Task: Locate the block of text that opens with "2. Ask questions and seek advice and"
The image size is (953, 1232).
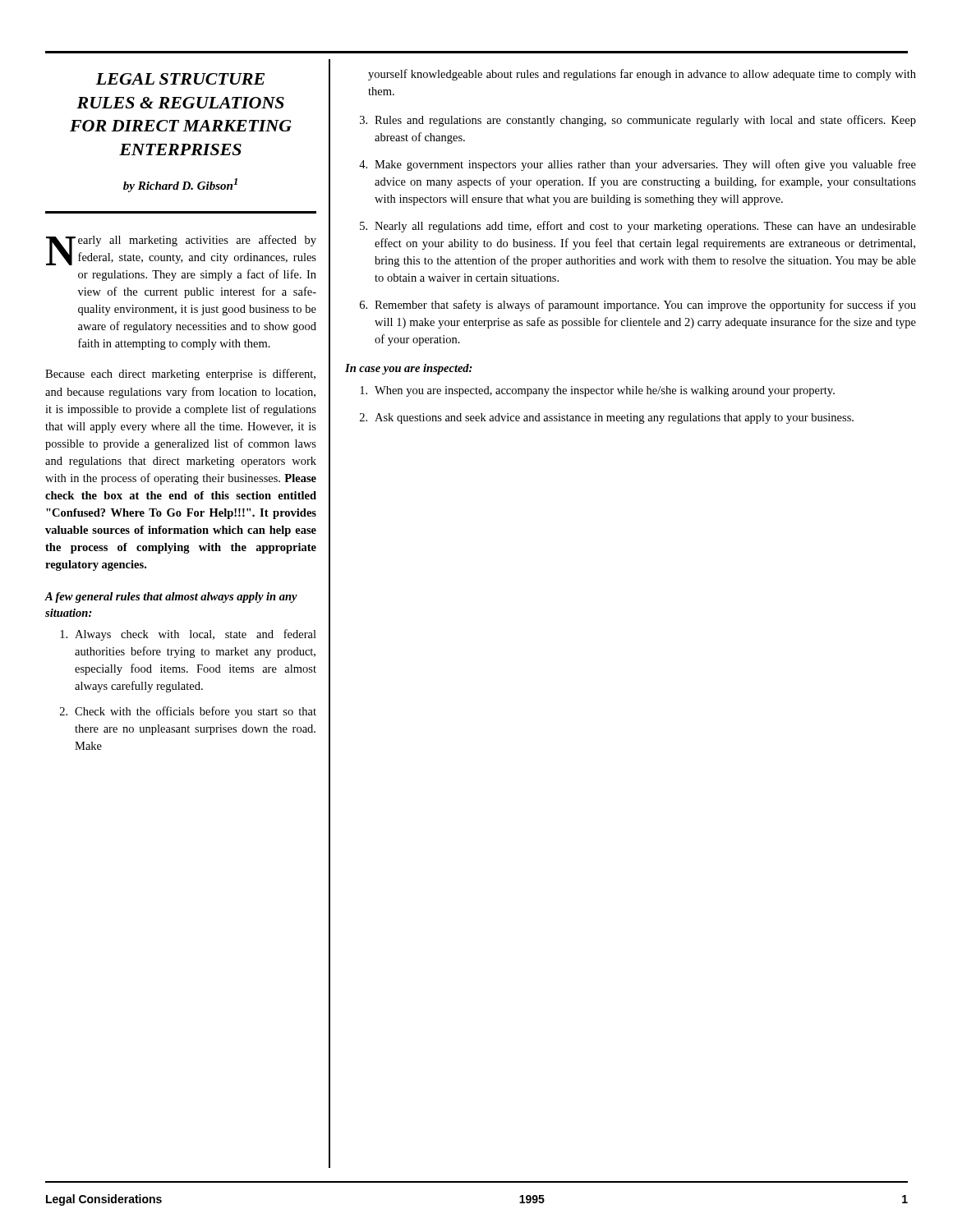Action: pos(631,418)
